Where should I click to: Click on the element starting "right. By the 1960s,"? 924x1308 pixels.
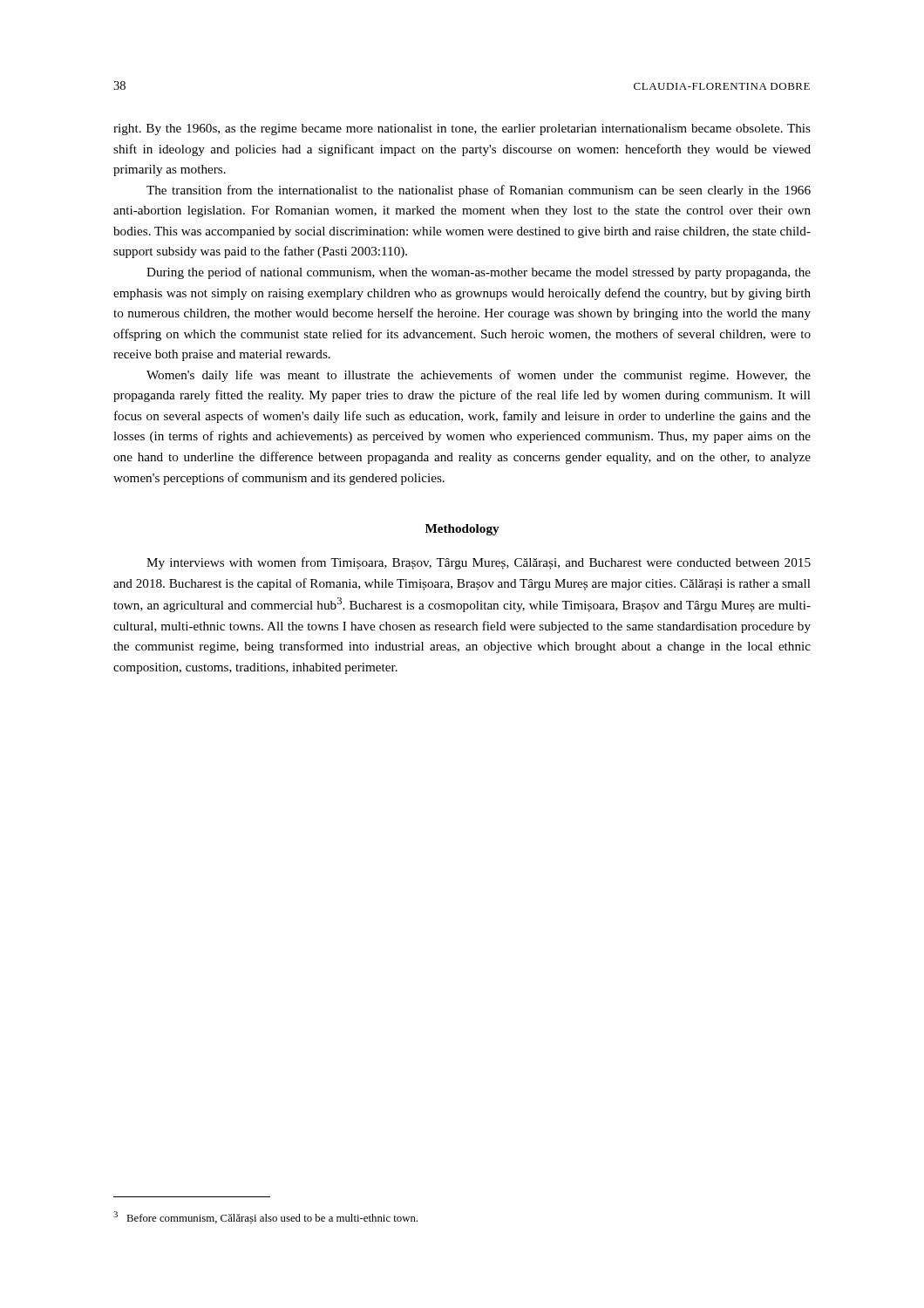click(x=462, y=303)
